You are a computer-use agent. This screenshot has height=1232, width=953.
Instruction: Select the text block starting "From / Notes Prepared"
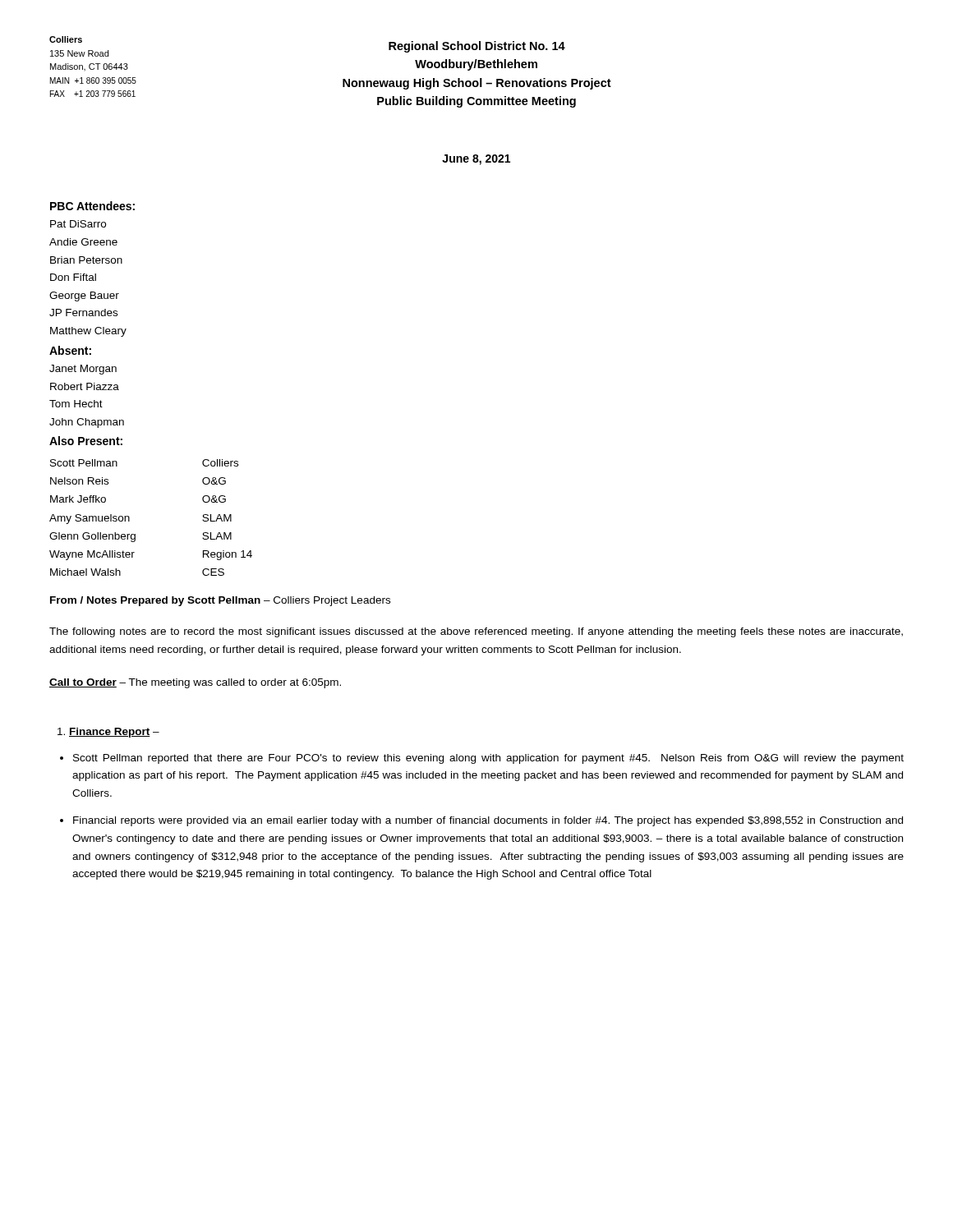pyautogui.click(x=220, y=601)
